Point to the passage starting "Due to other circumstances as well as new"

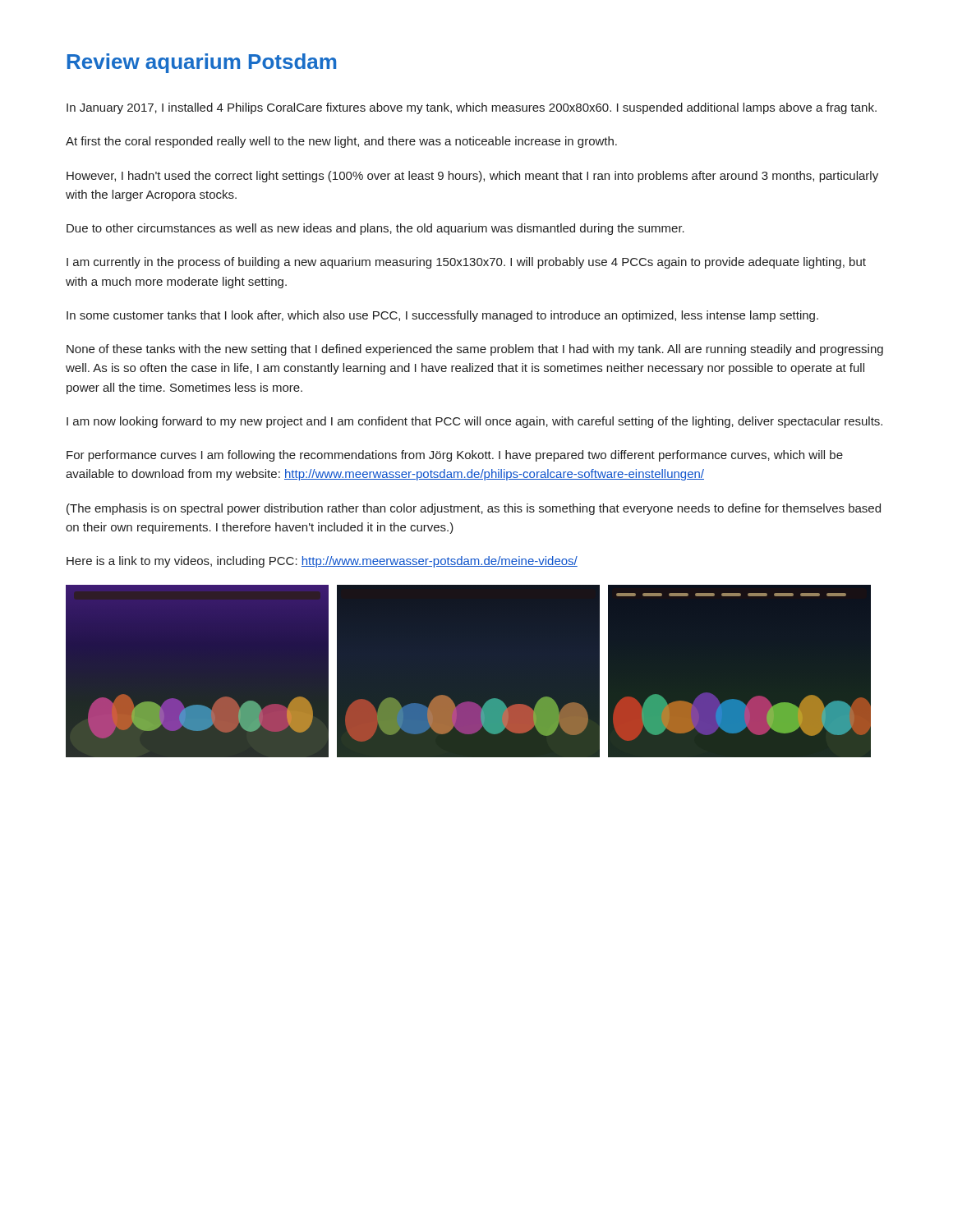[375, 228]
